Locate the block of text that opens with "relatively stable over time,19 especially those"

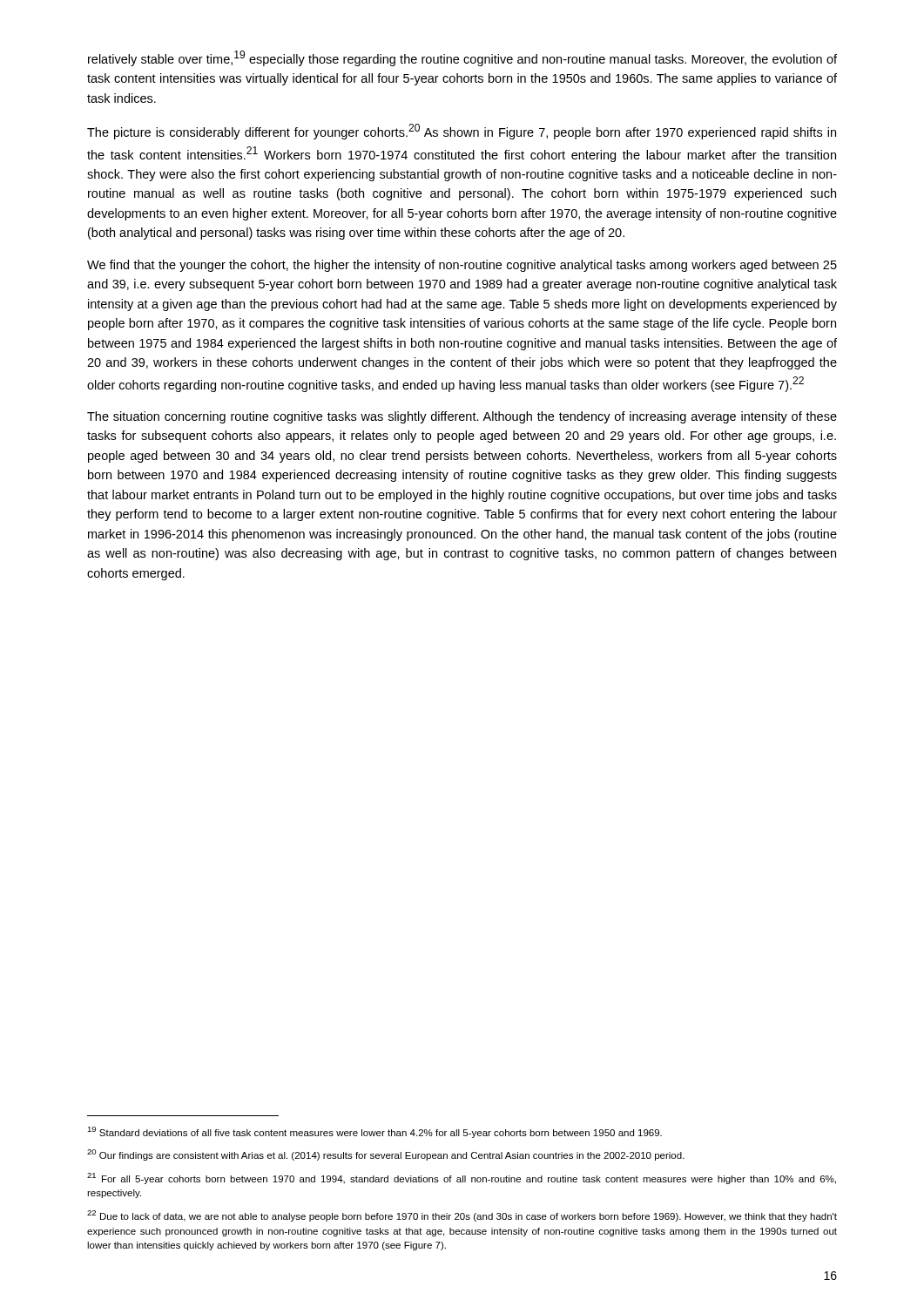tap(462, 78)
